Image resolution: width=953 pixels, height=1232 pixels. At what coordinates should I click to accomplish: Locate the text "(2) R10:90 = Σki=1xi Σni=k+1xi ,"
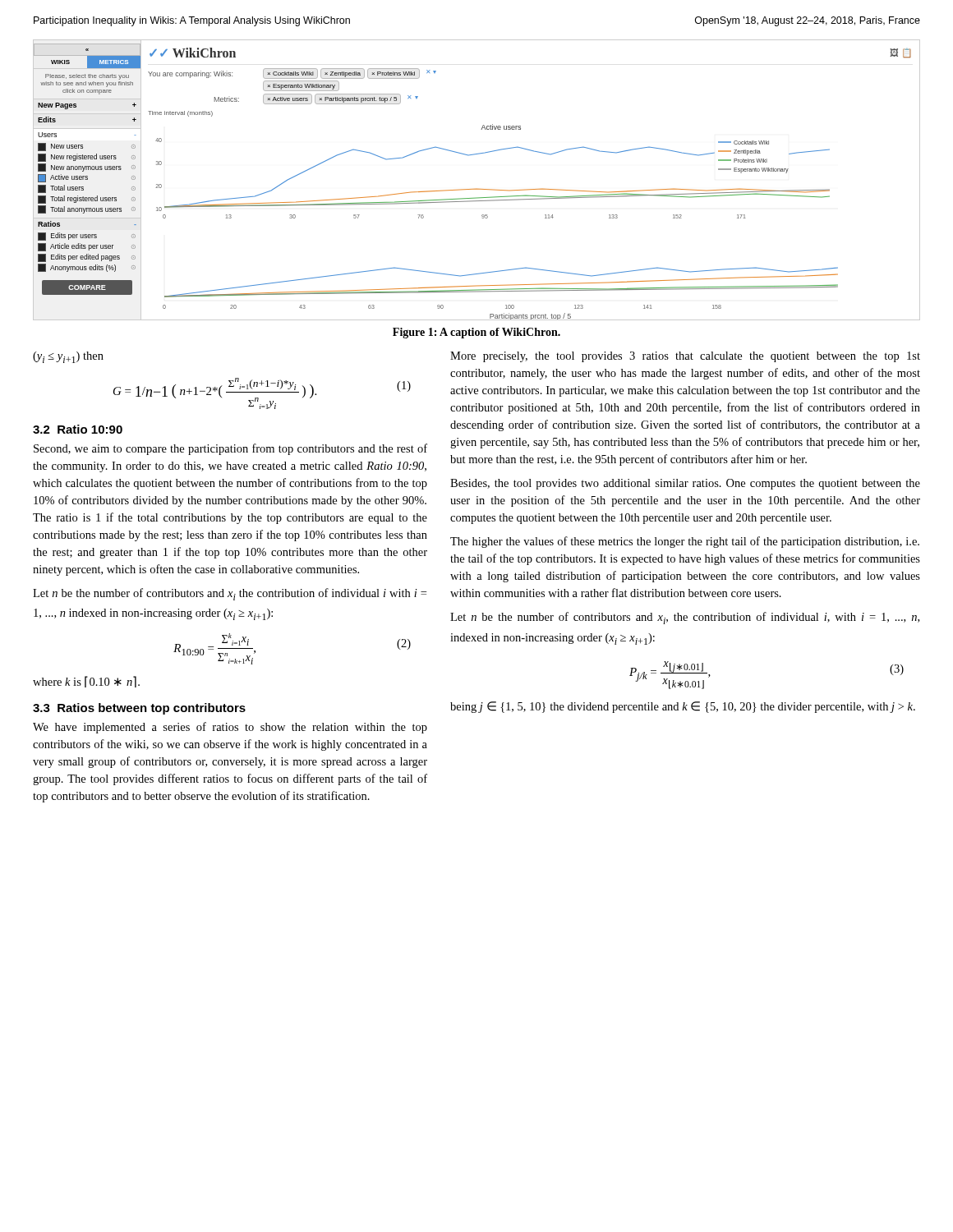[x=235, y=648]
